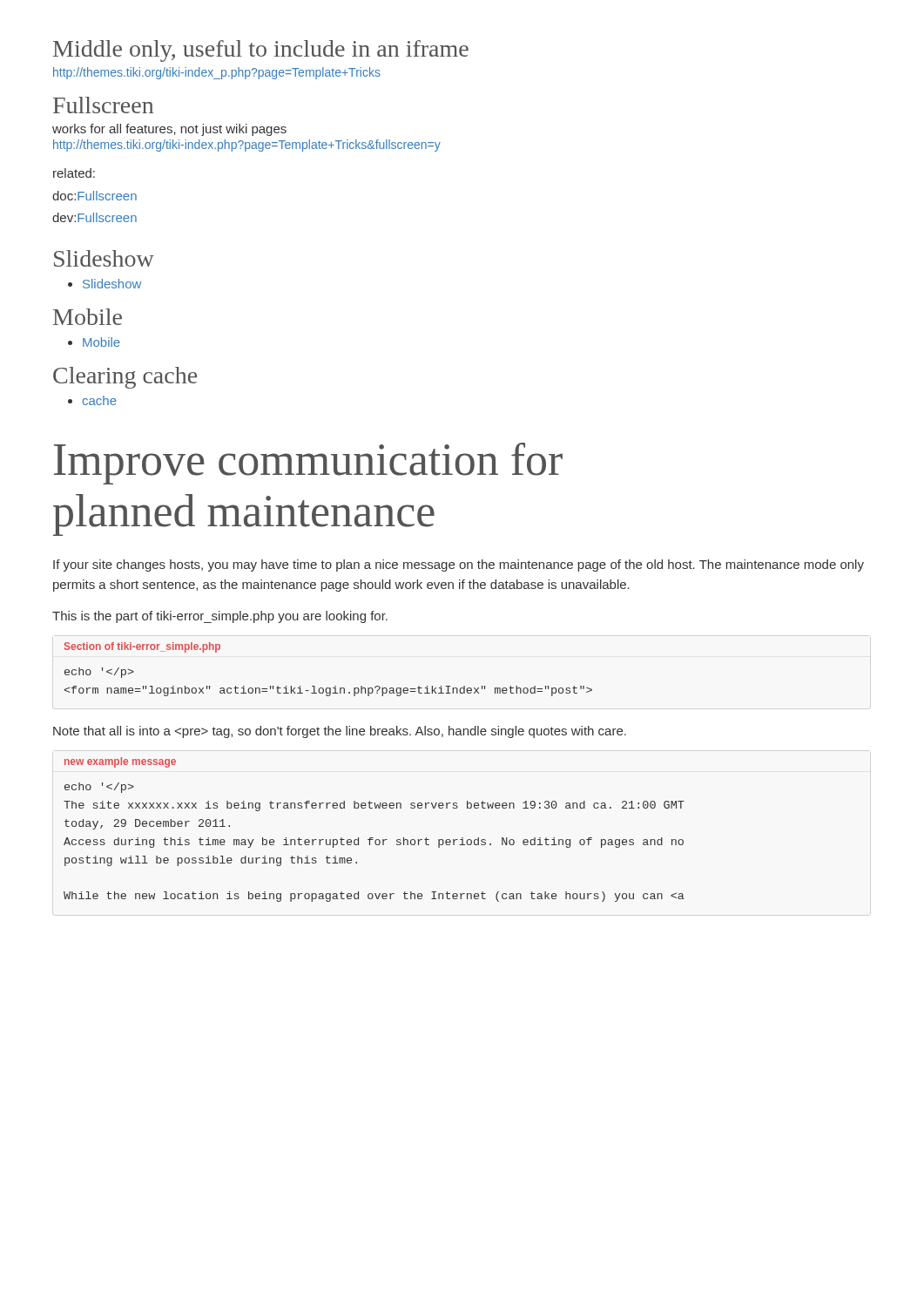
Task: Find the text block starting "If your site changes hosts, you"
Action: click(458, 574)
